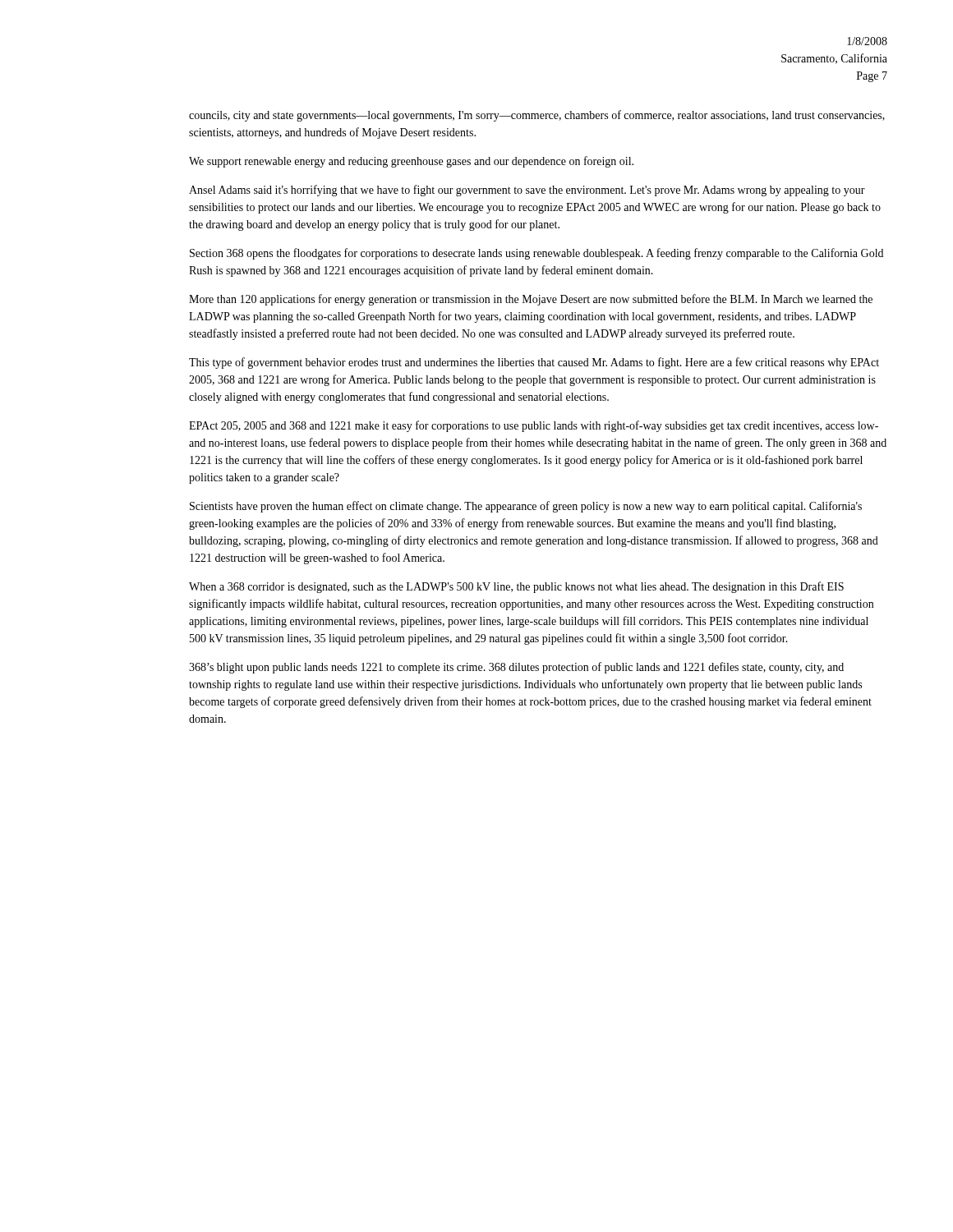Point to the text starting "When a 368"
This screenshot has width=953, height=1232.
[x=538, y=613]
